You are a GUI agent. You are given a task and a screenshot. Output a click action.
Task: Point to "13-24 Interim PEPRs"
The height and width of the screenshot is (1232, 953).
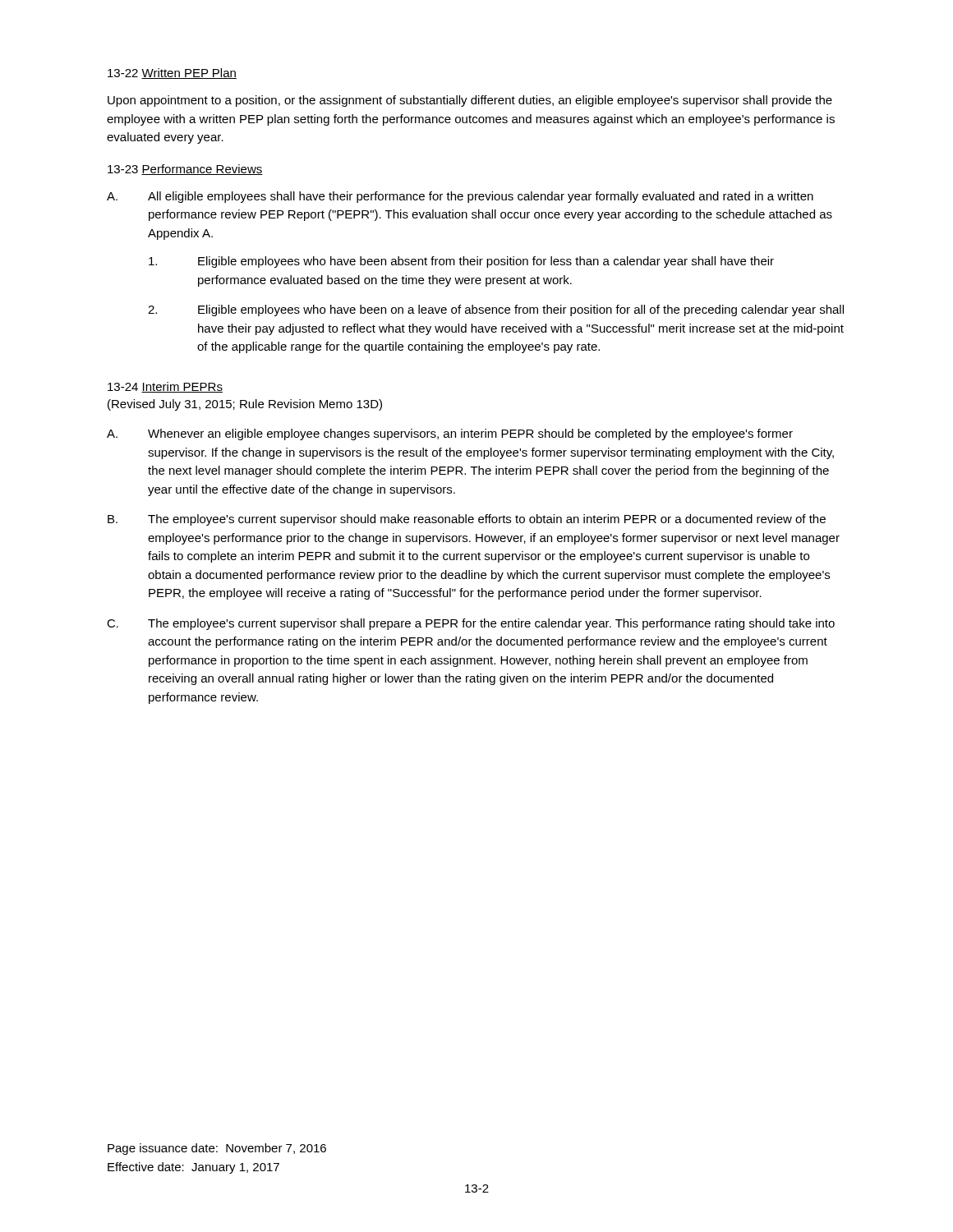pyautogui.click(x=165, y=386)
